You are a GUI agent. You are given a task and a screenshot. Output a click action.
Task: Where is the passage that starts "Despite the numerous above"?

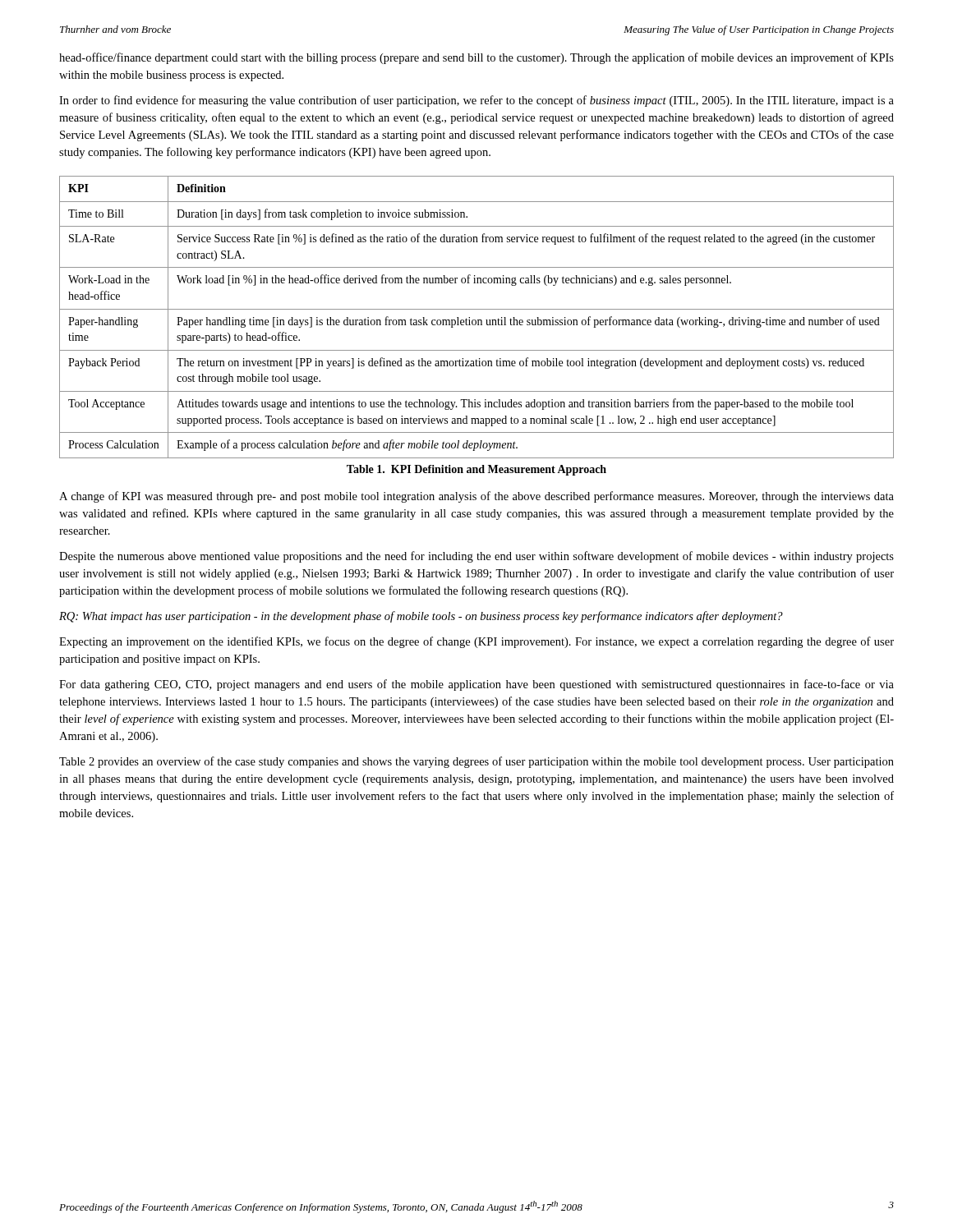476,574
